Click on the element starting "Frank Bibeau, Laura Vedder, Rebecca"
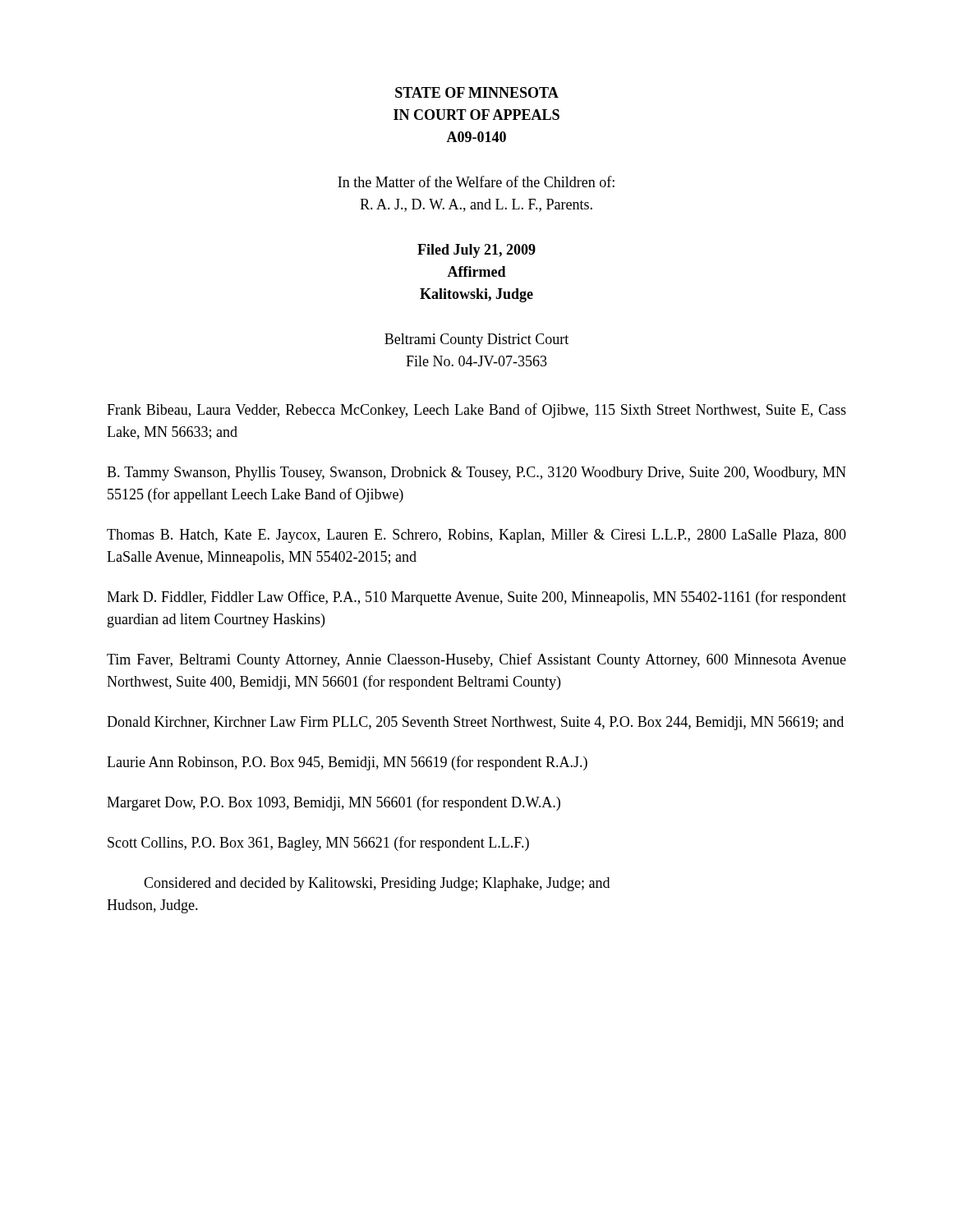 click(x=476, y=421)
